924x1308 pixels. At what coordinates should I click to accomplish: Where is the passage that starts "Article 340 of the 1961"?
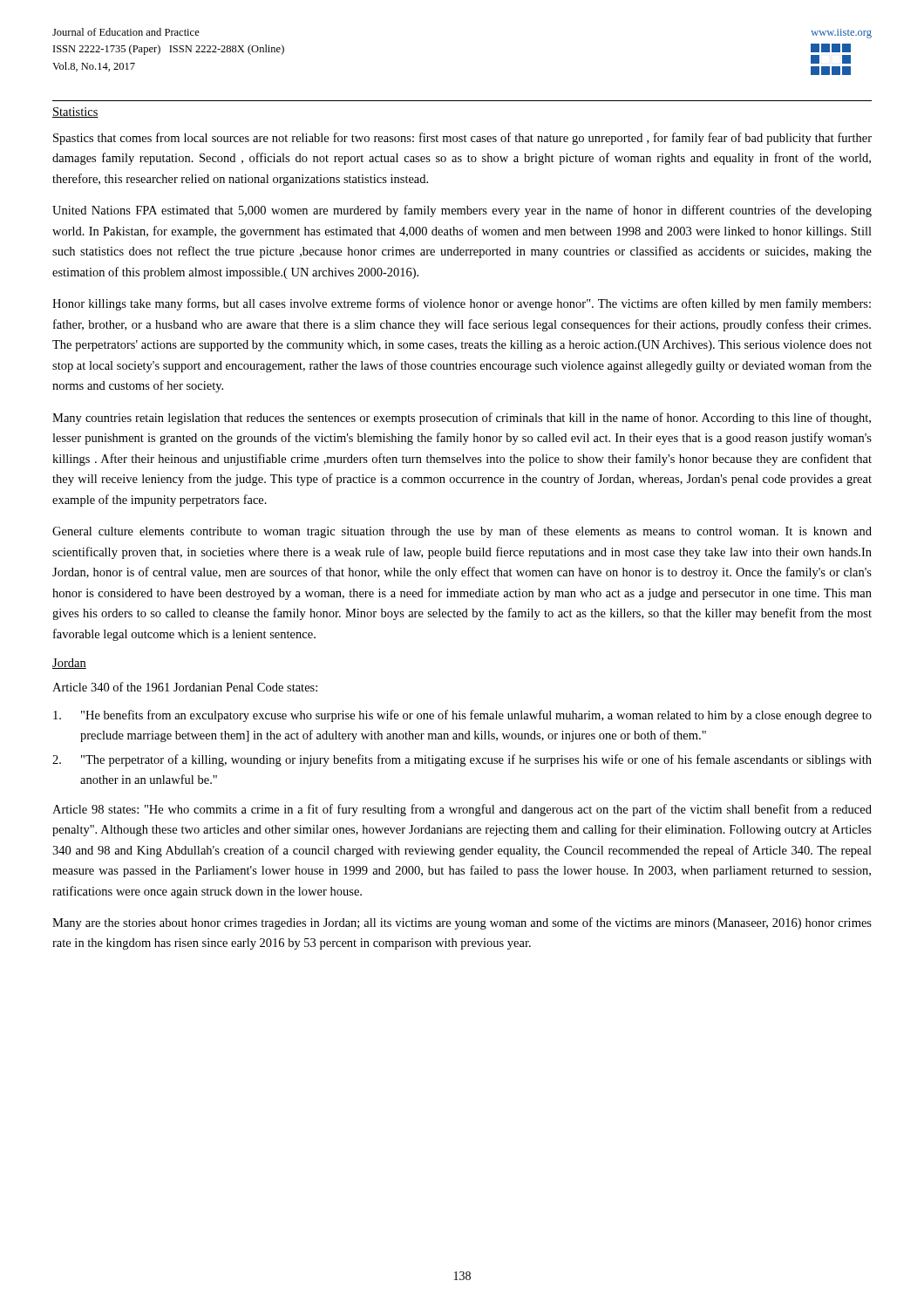pyautogui.click(x=185, y=687)
